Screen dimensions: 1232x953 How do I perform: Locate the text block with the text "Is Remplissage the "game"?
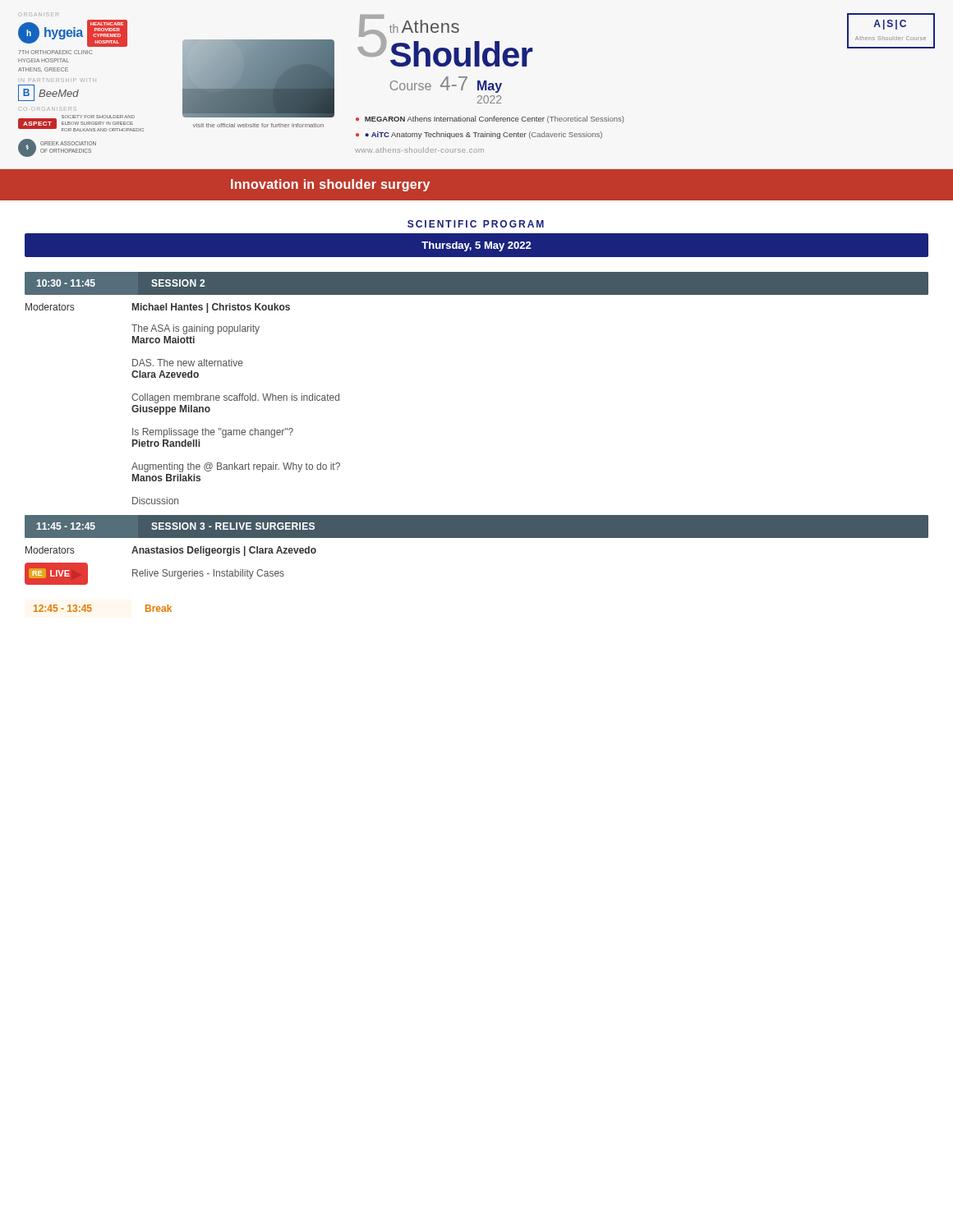213,433
